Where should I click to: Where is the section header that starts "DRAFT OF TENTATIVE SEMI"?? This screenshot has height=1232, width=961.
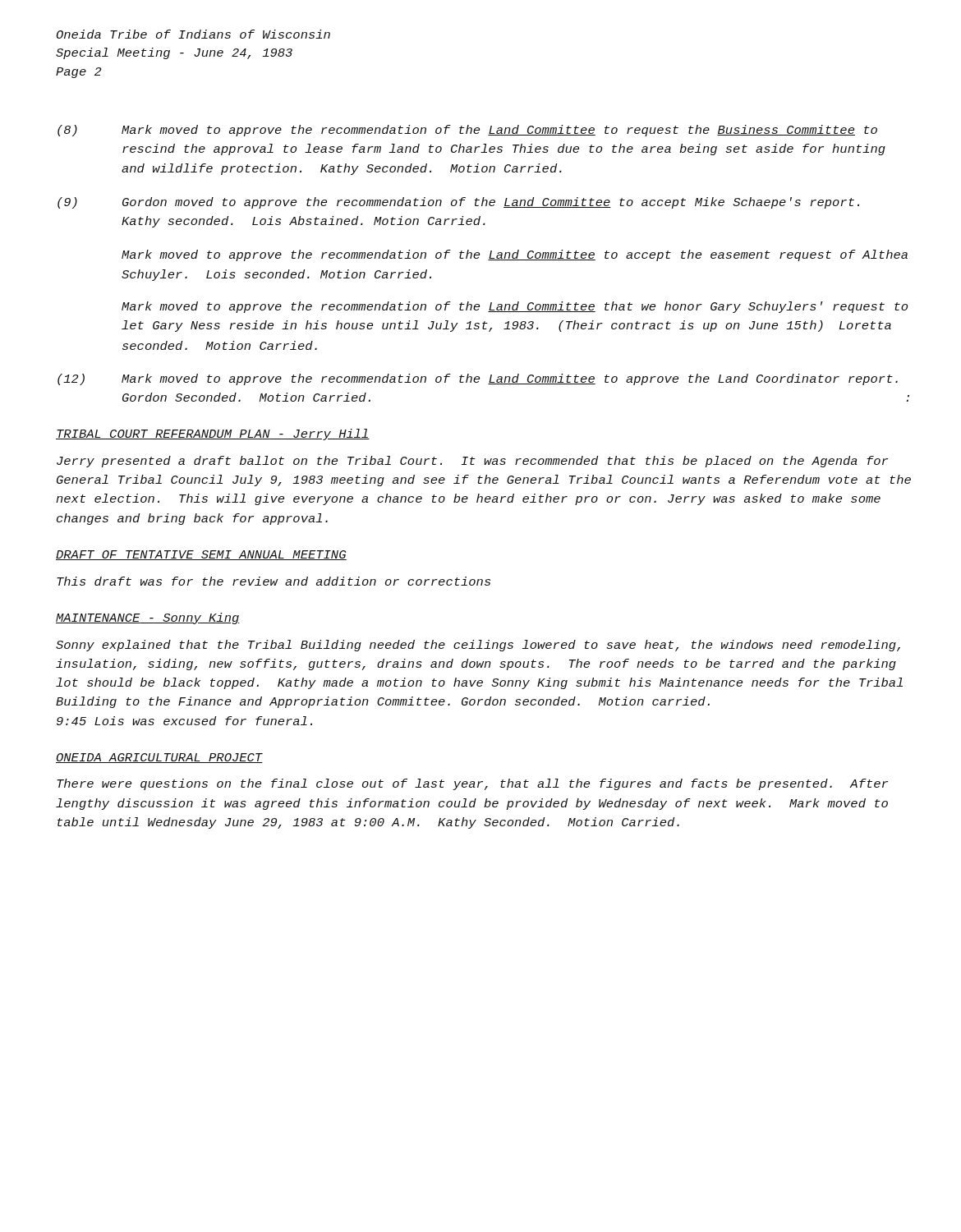(x=201, y=555)
